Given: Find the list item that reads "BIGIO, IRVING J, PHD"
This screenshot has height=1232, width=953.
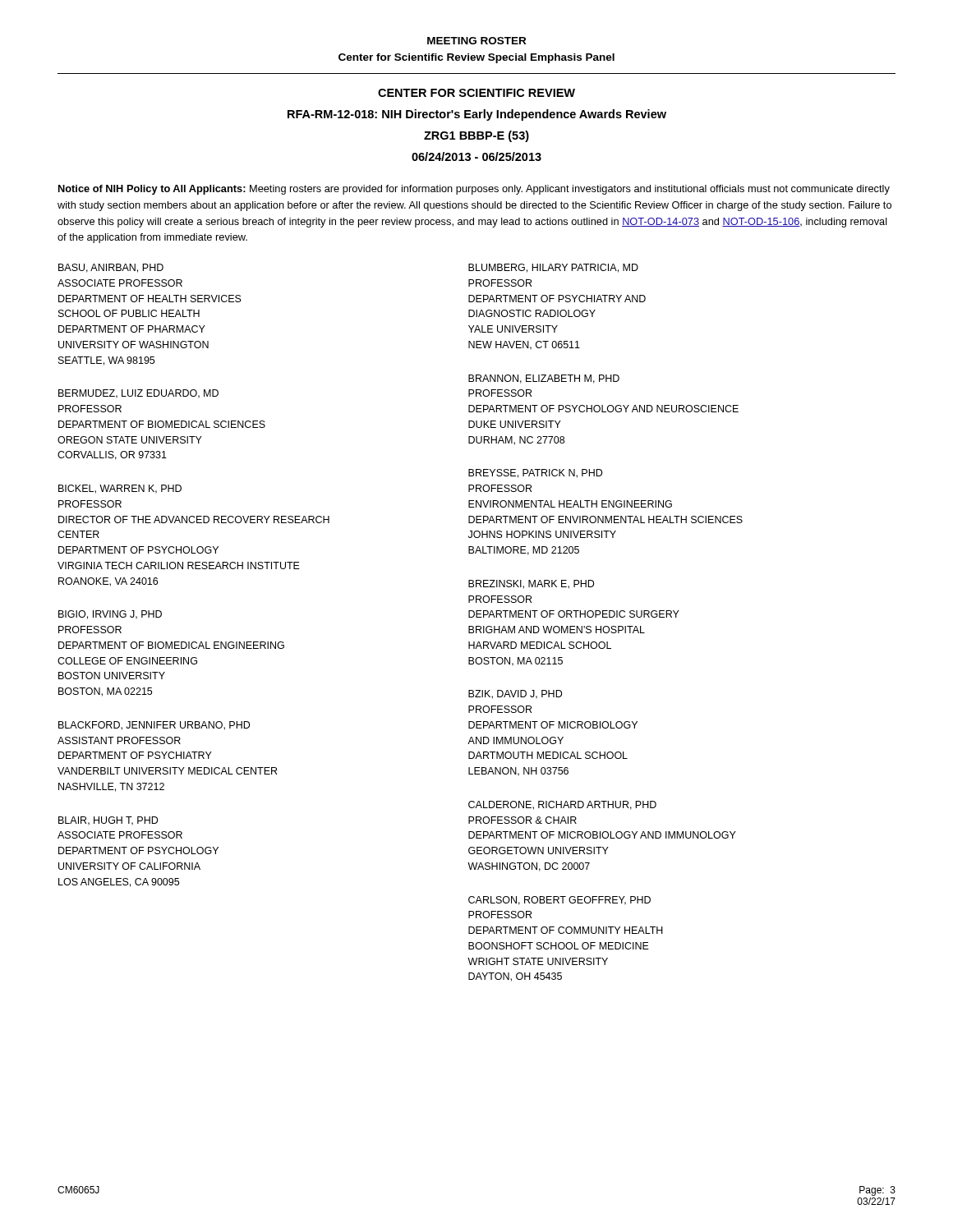Looking at the screenshot, I should pos(171,653).
